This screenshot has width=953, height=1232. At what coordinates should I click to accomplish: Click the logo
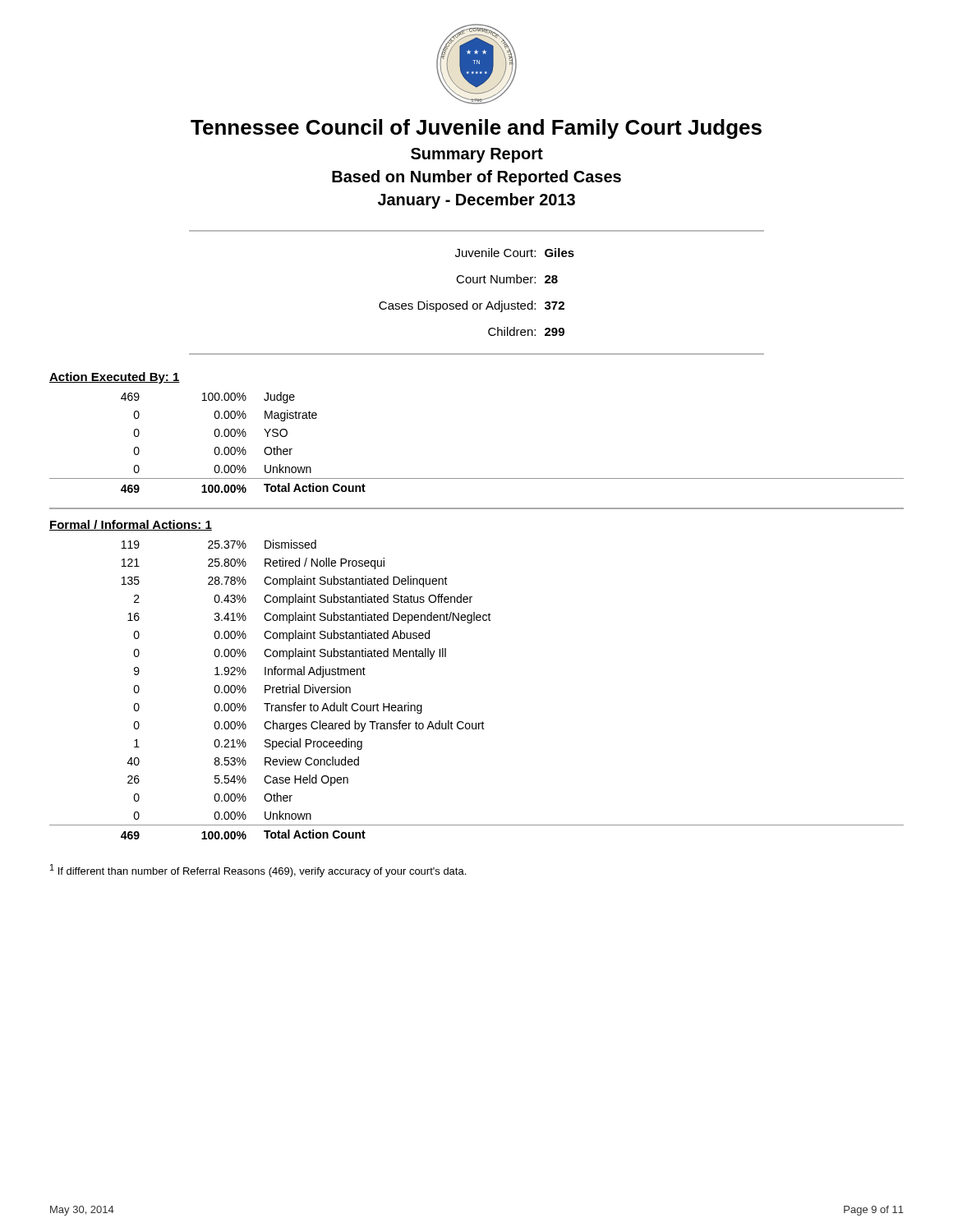pos(476,54)
